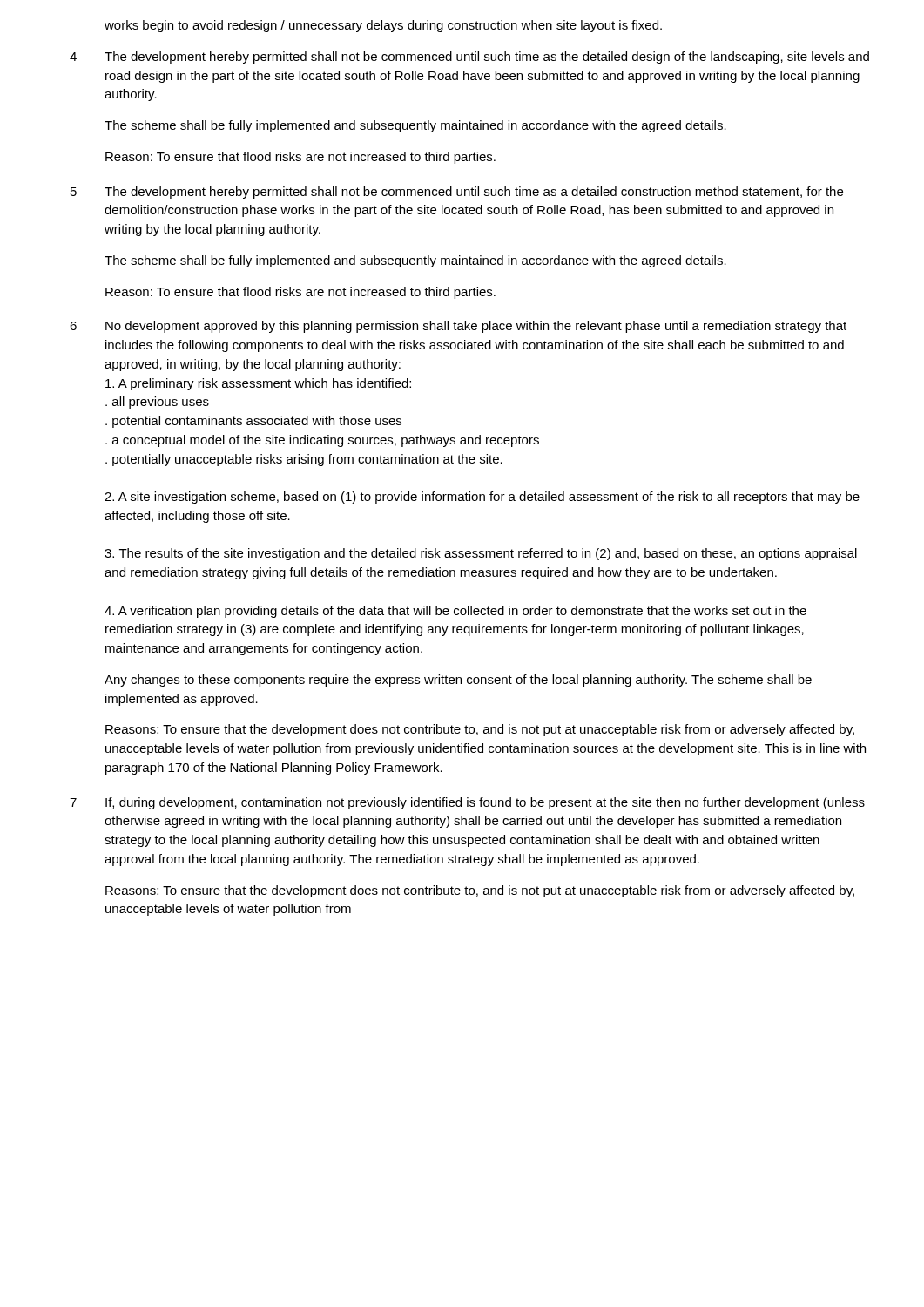924x1307 pixels.
Task: Find the block on this page that starts "7 If, during development,"
Action: (x=471, y=830)
